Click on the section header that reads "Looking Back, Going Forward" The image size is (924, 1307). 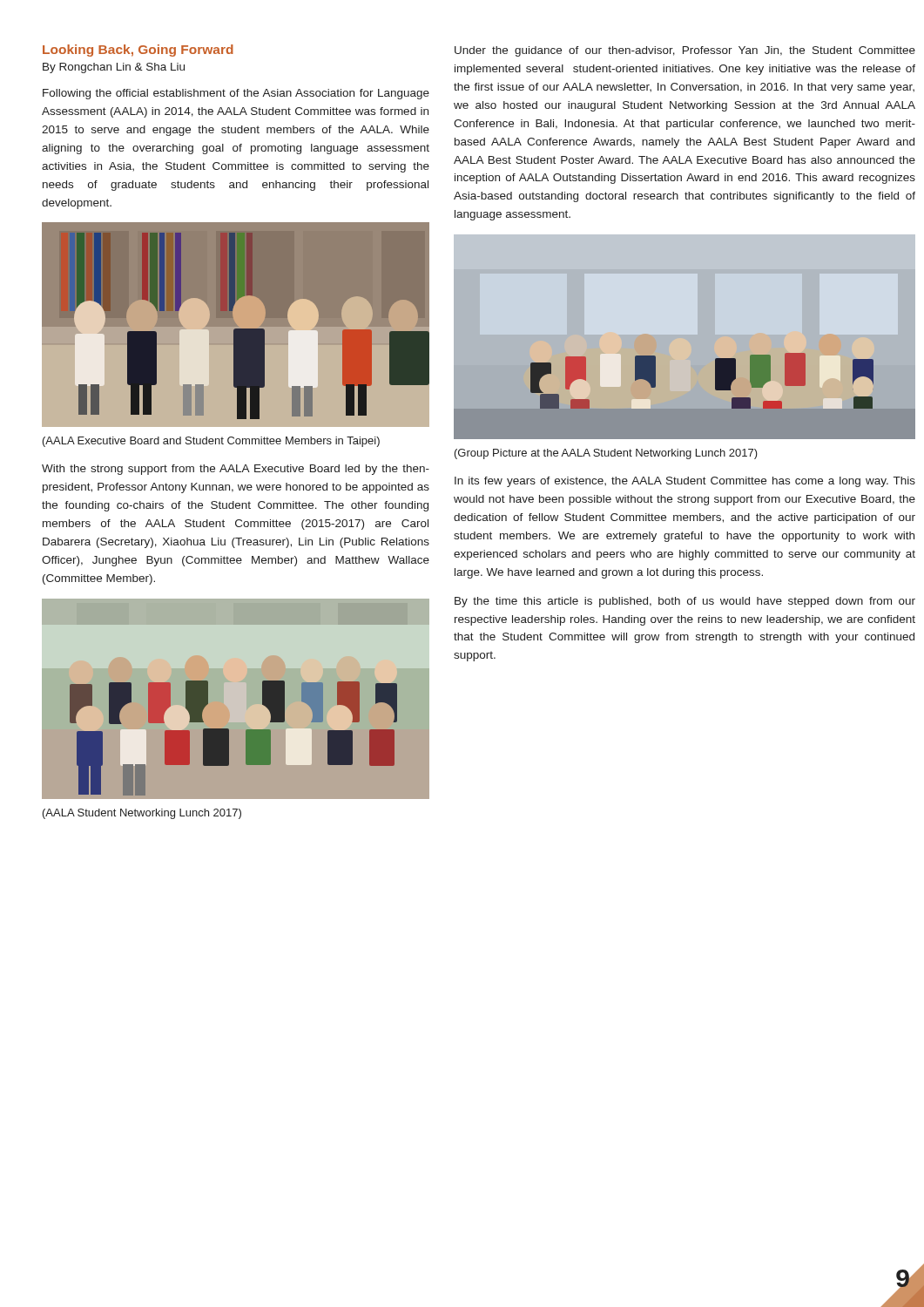tap(138, 49)
